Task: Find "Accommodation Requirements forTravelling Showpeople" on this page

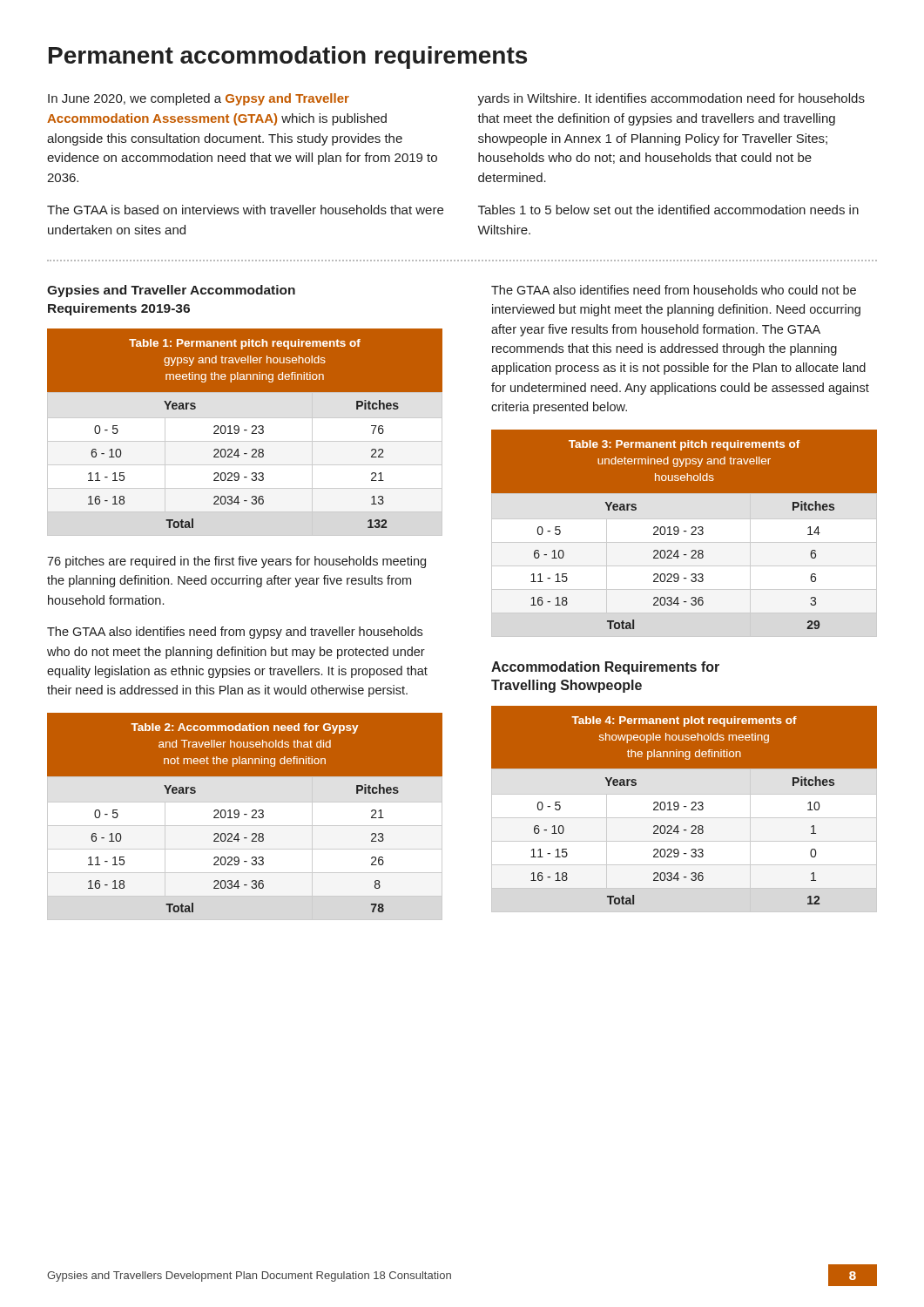Action: click(x=684, y=676)
